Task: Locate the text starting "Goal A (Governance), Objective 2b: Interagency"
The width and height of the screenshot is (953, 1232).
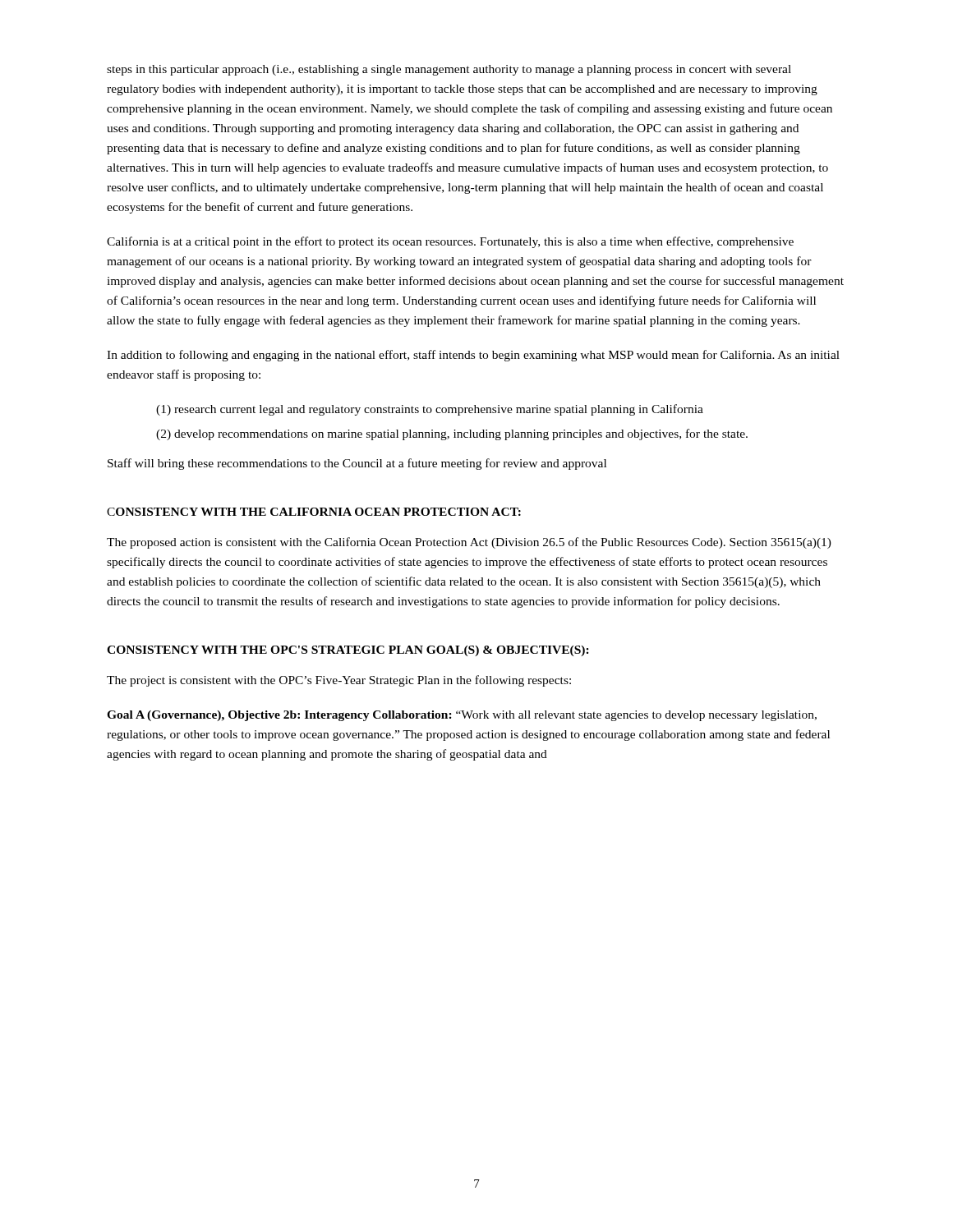Action: [469, 734]
